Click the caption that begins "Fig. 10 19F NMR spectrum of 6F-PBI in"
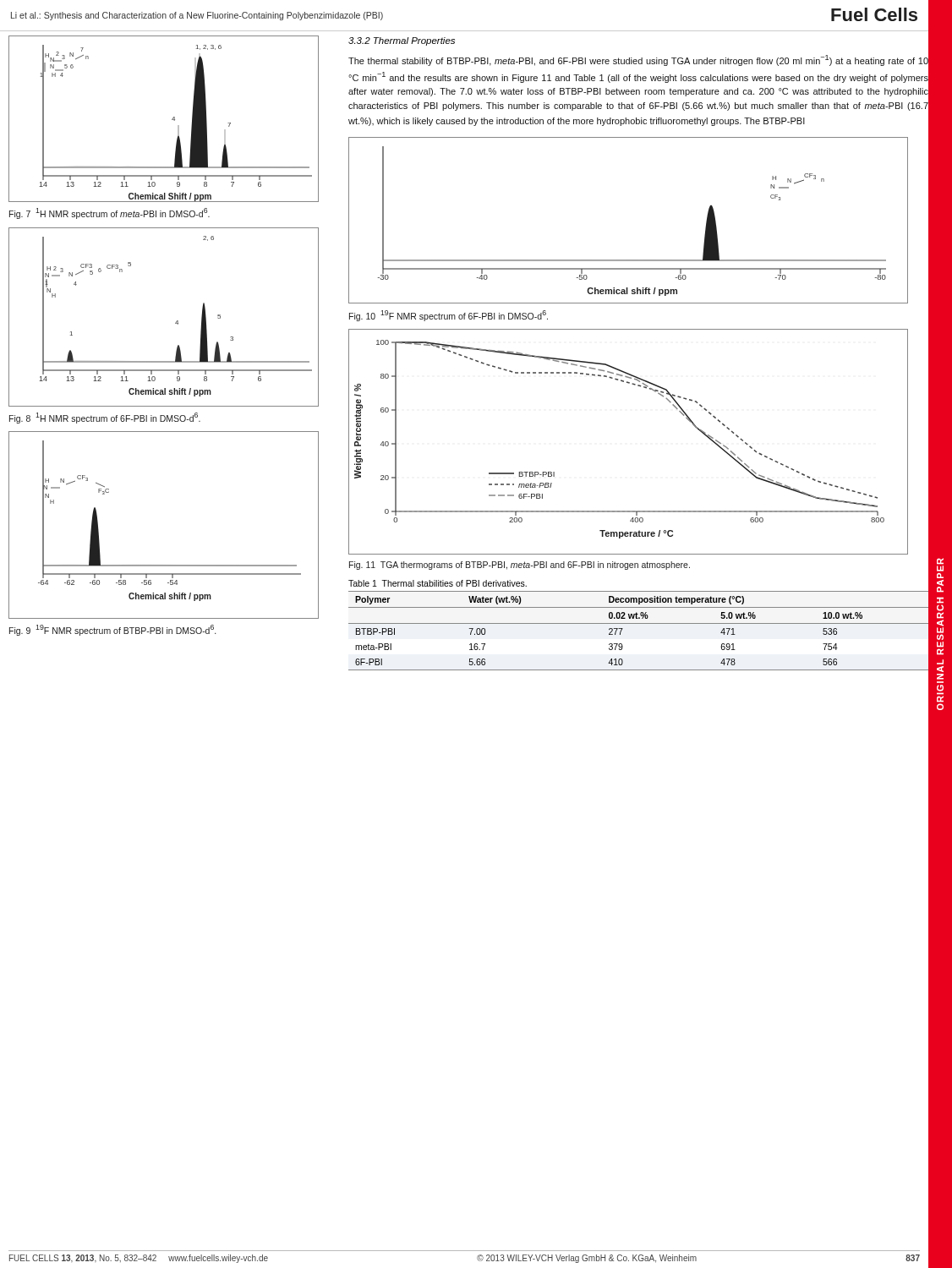 pos(448,314)
